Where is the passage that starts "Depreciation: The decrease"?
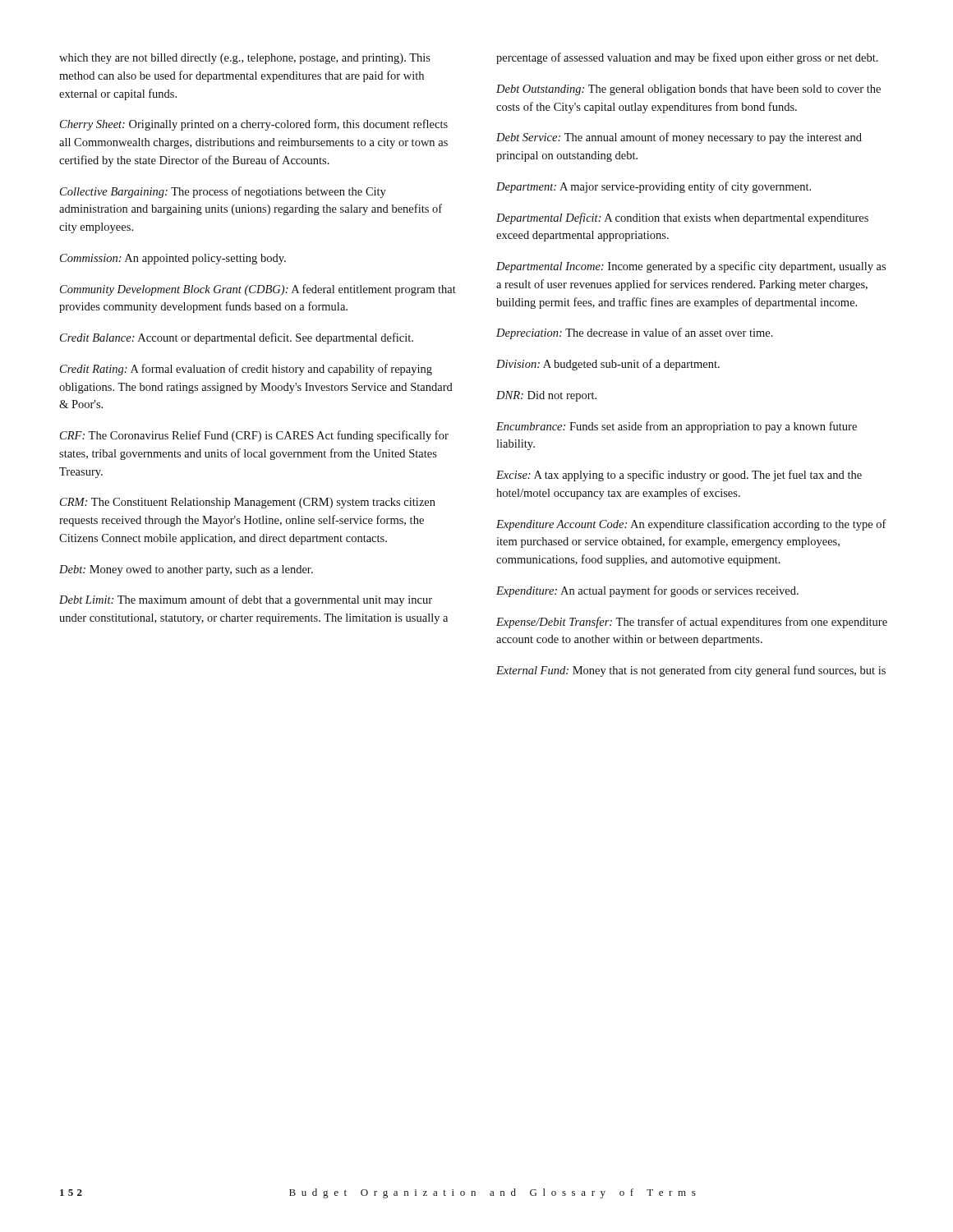 point(635,333)
